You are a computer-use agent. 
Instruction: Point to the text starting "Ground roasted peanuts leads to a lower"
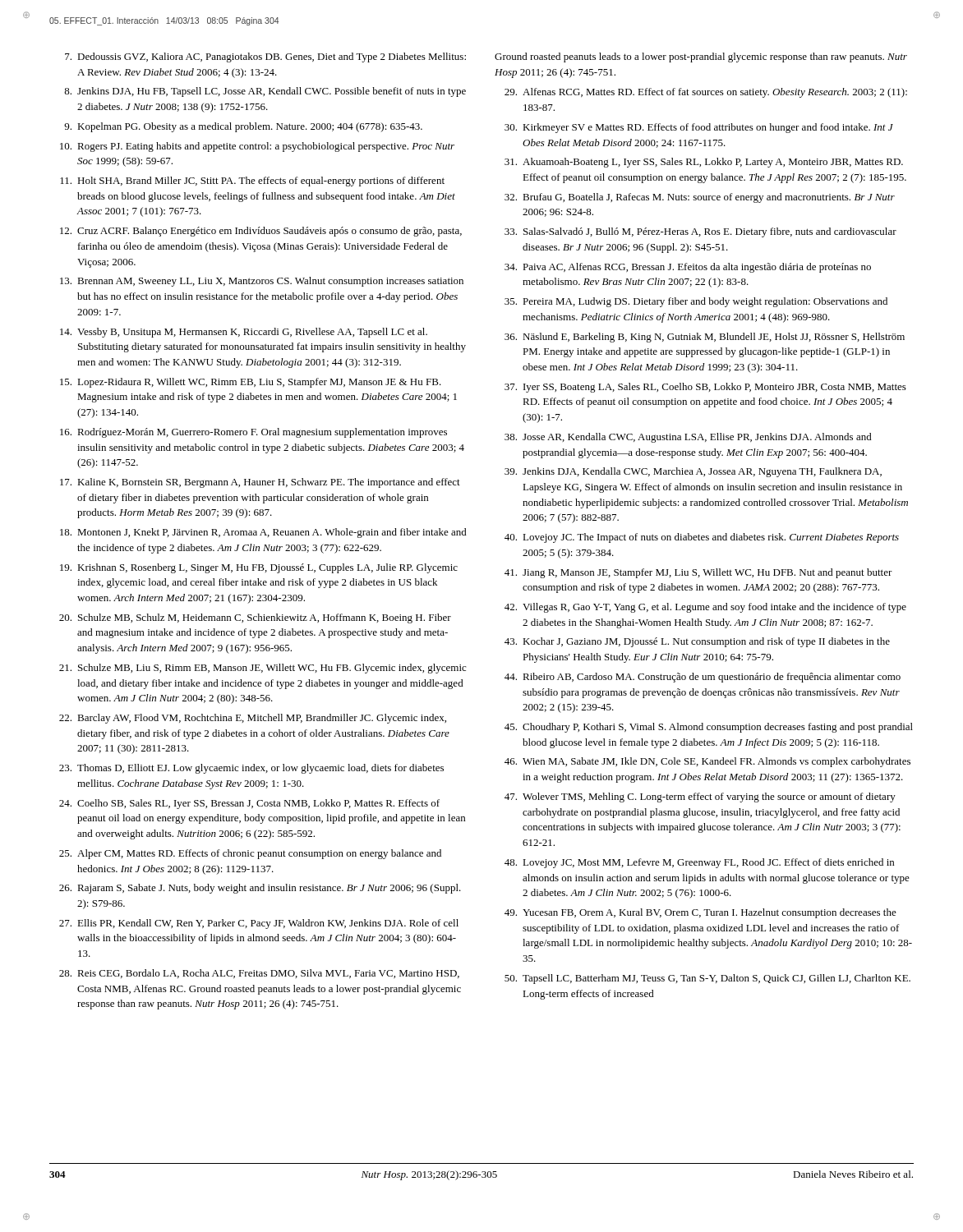point(701,64)
